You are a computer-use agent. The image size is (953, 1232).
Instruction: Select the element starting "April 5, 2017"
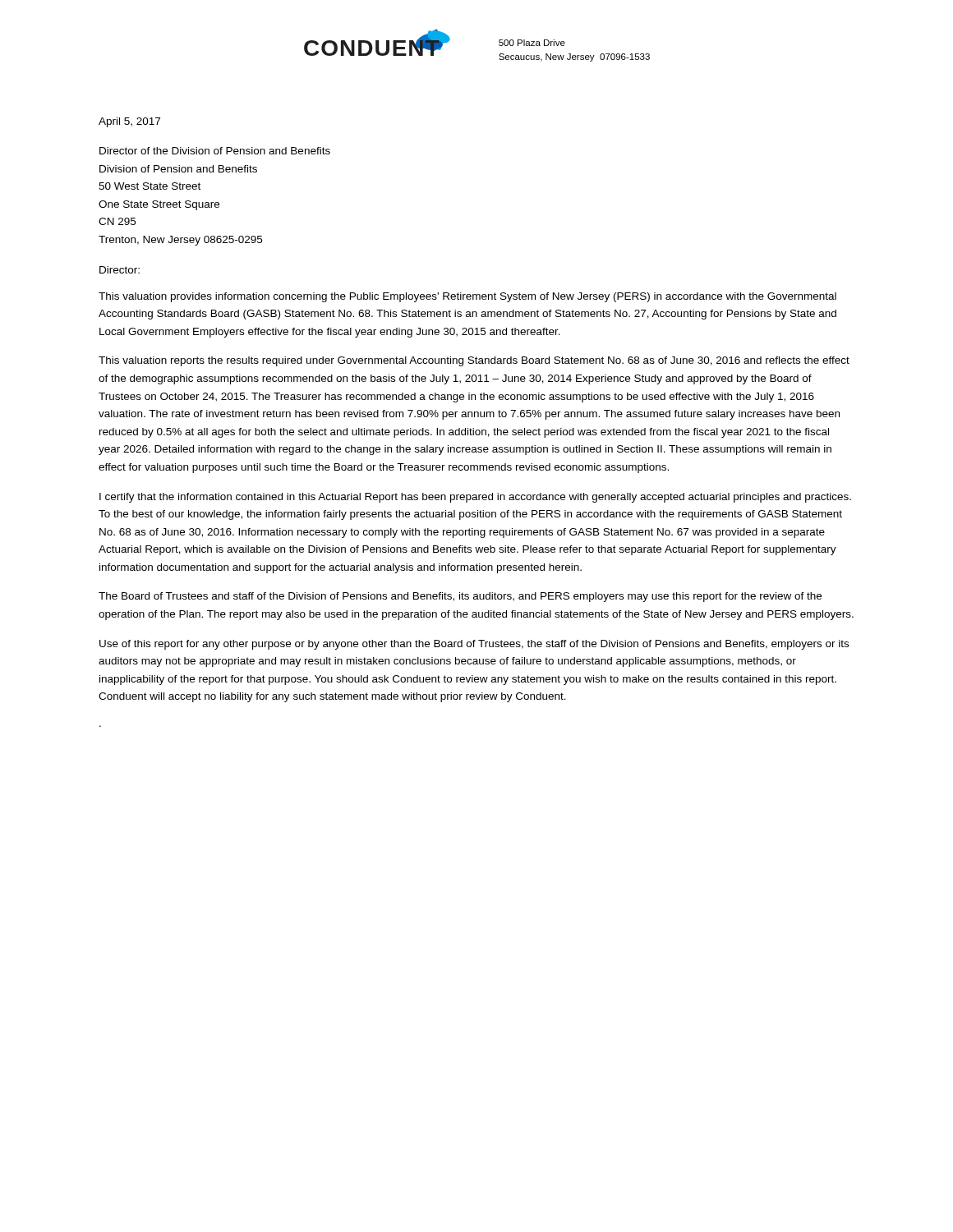130,121
